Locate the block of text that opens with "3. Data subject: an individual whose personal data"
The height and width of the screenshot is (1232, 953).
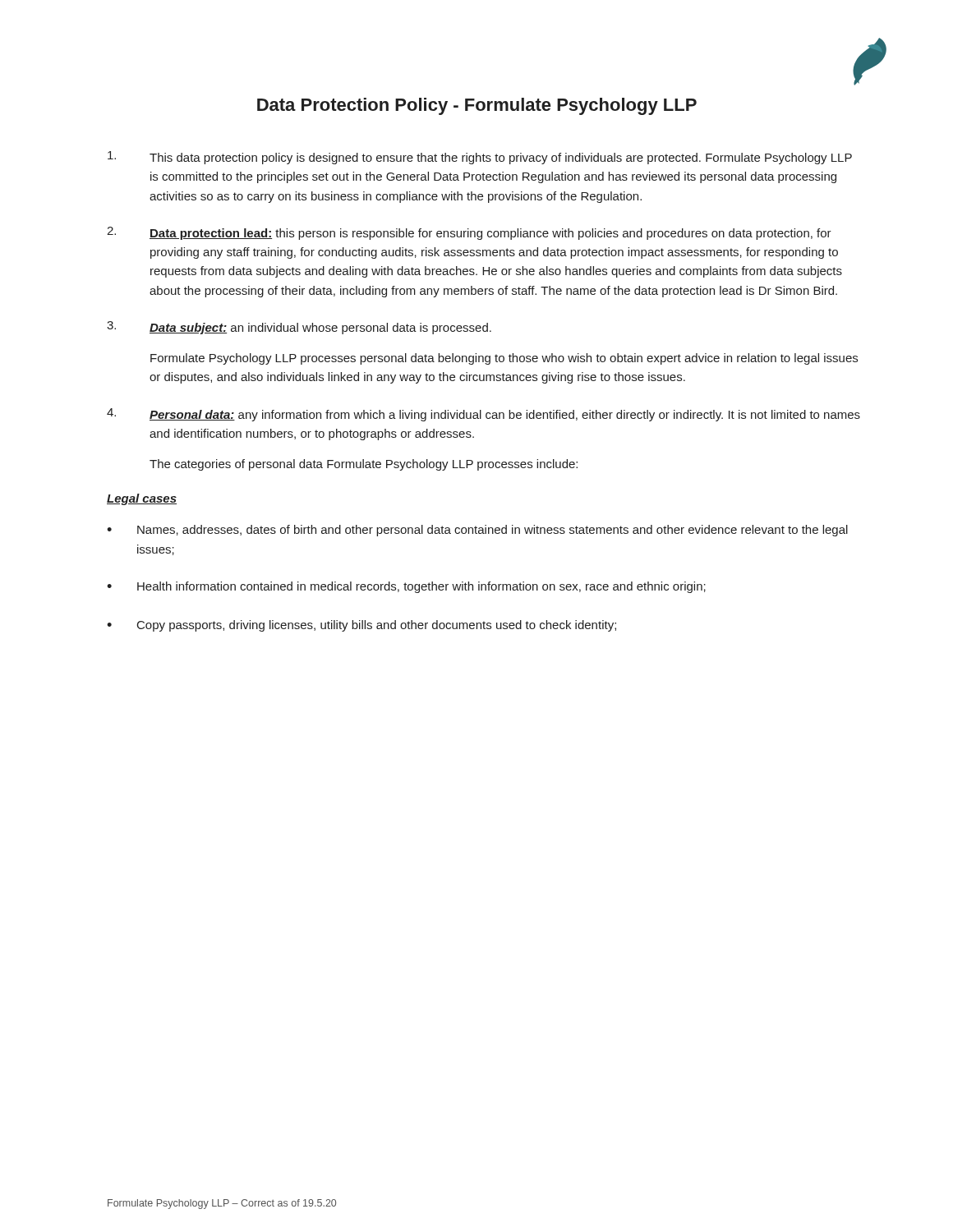tap(485, 352)
